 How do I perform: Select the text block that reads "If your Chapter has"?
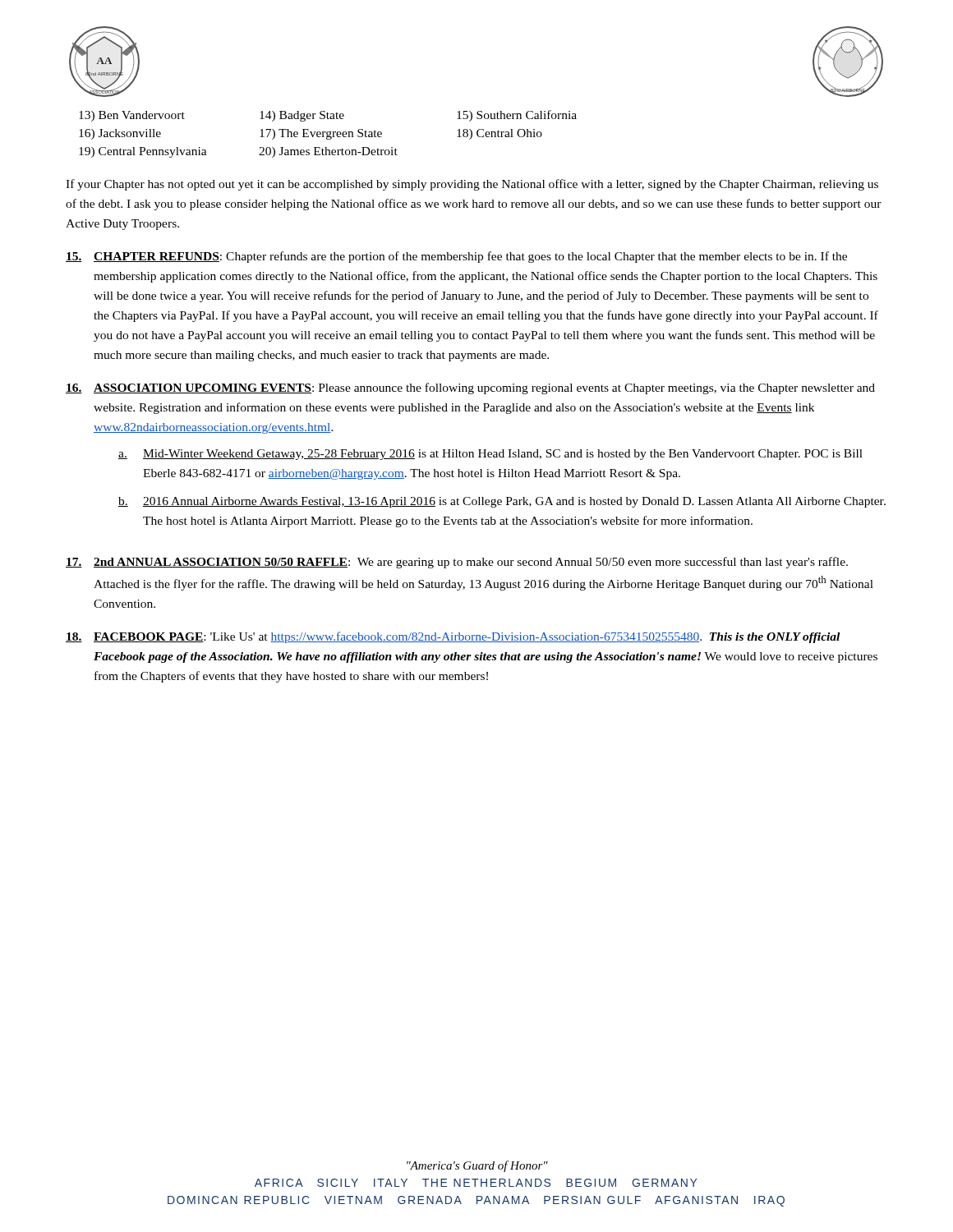473,203
